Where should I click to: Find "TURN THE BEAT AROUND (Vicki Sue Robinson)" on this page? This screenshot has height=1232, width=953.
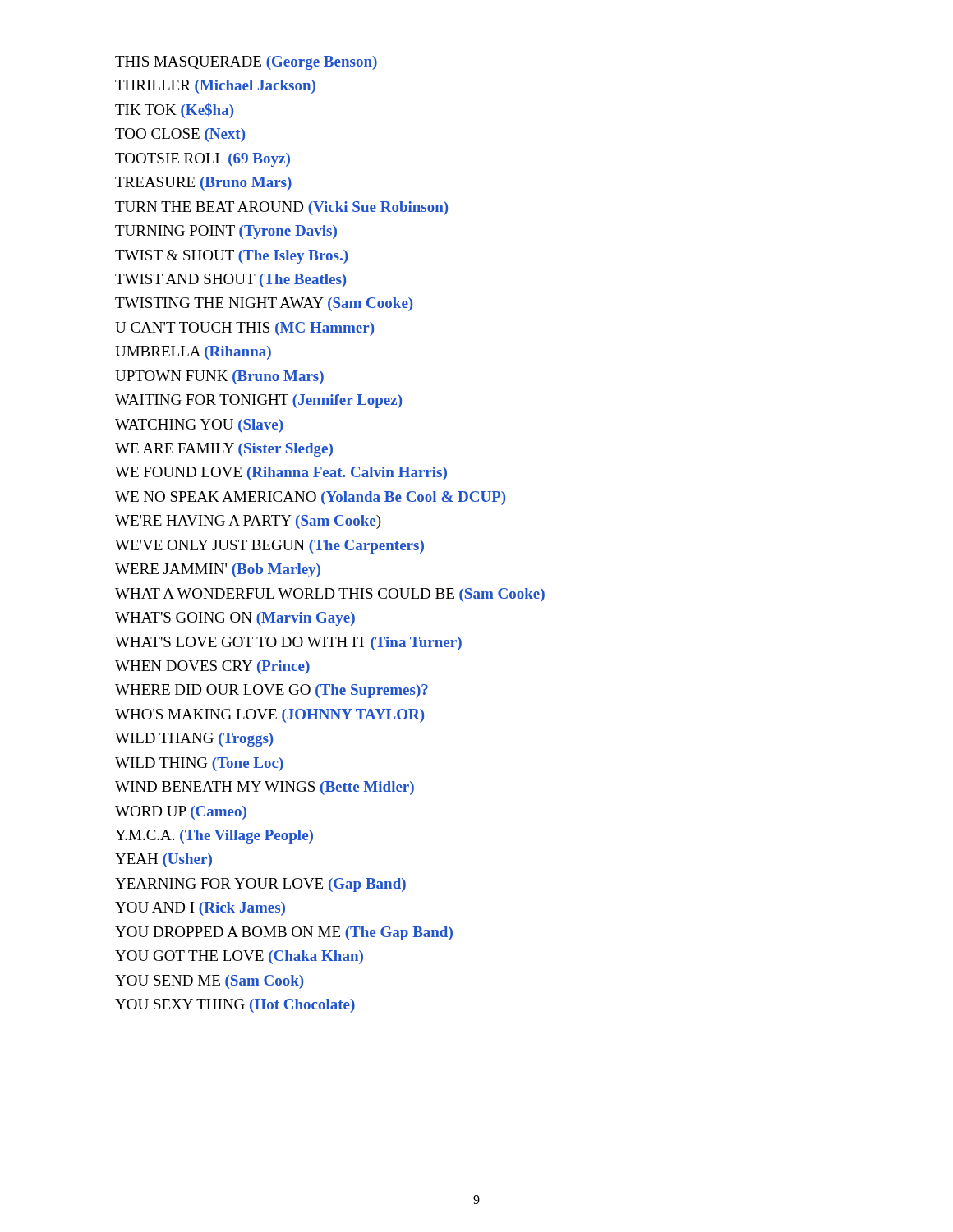pos(282,206)
